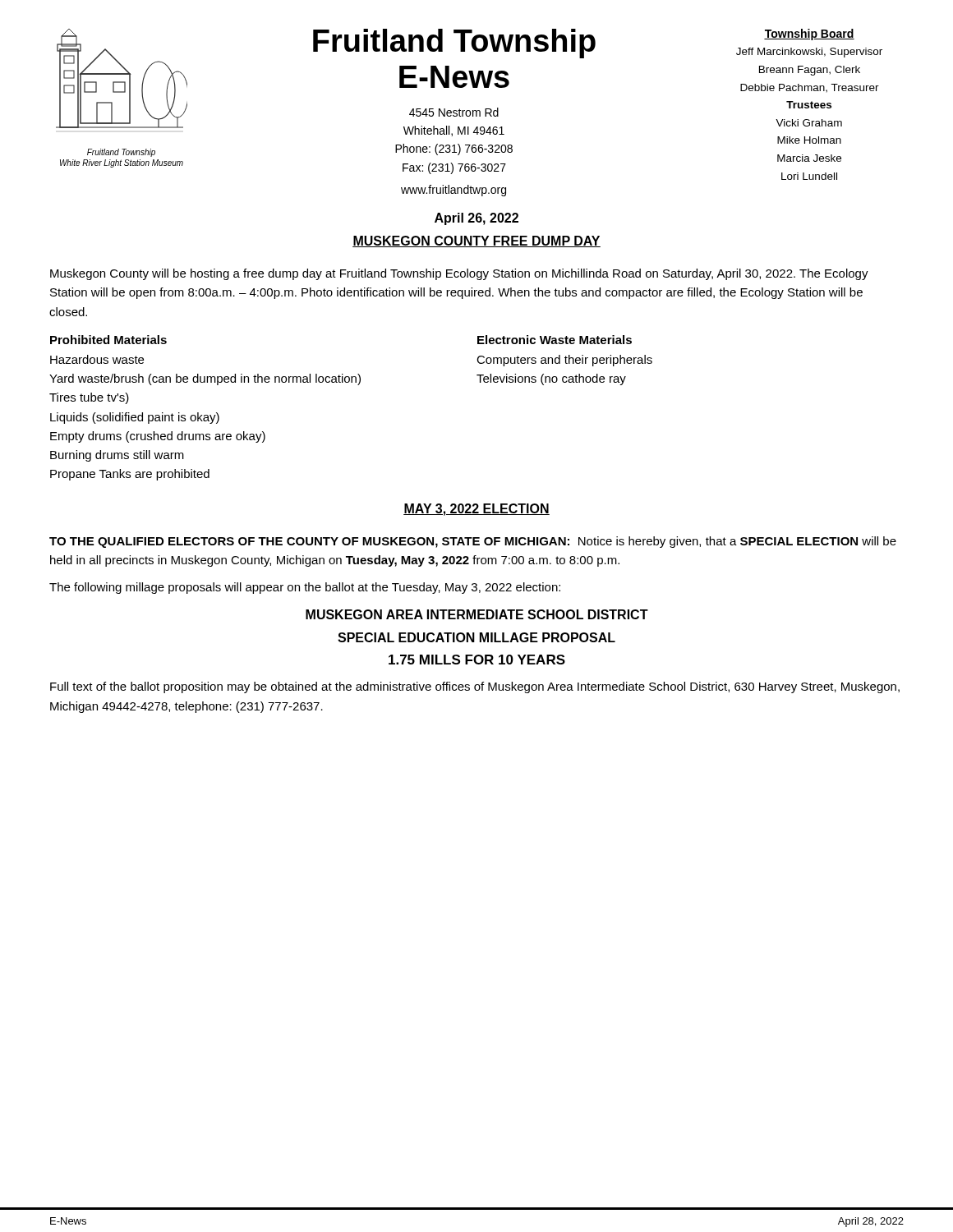Where is the passage that starts "Full text of the ballot proposition may be"?
Viewport: 953px width, 1232px height.
coord(475,696)
